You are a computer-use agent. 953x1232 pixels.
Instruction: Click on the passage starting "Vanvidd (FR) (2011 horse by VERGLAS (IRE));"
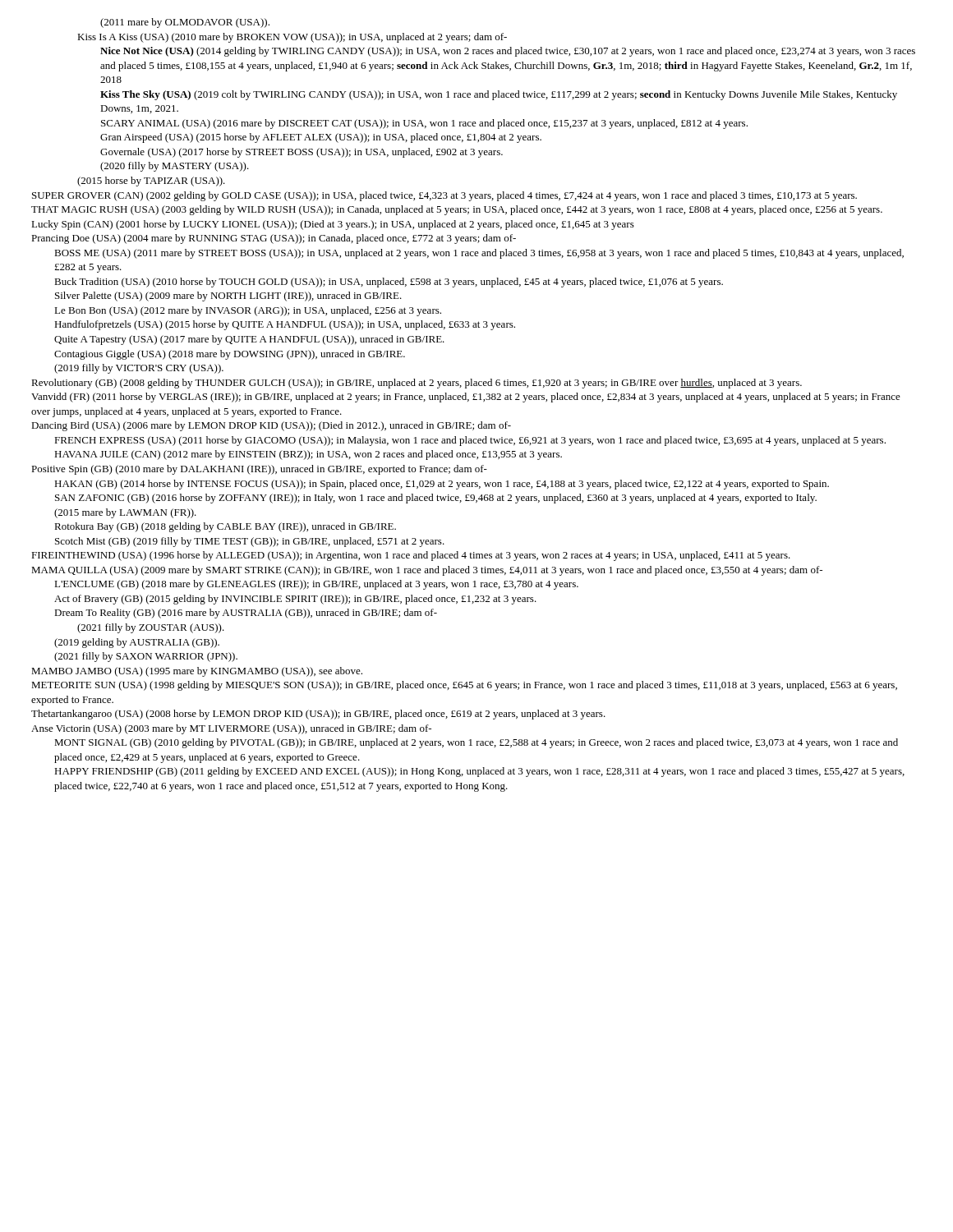click(x=476, y=404)
